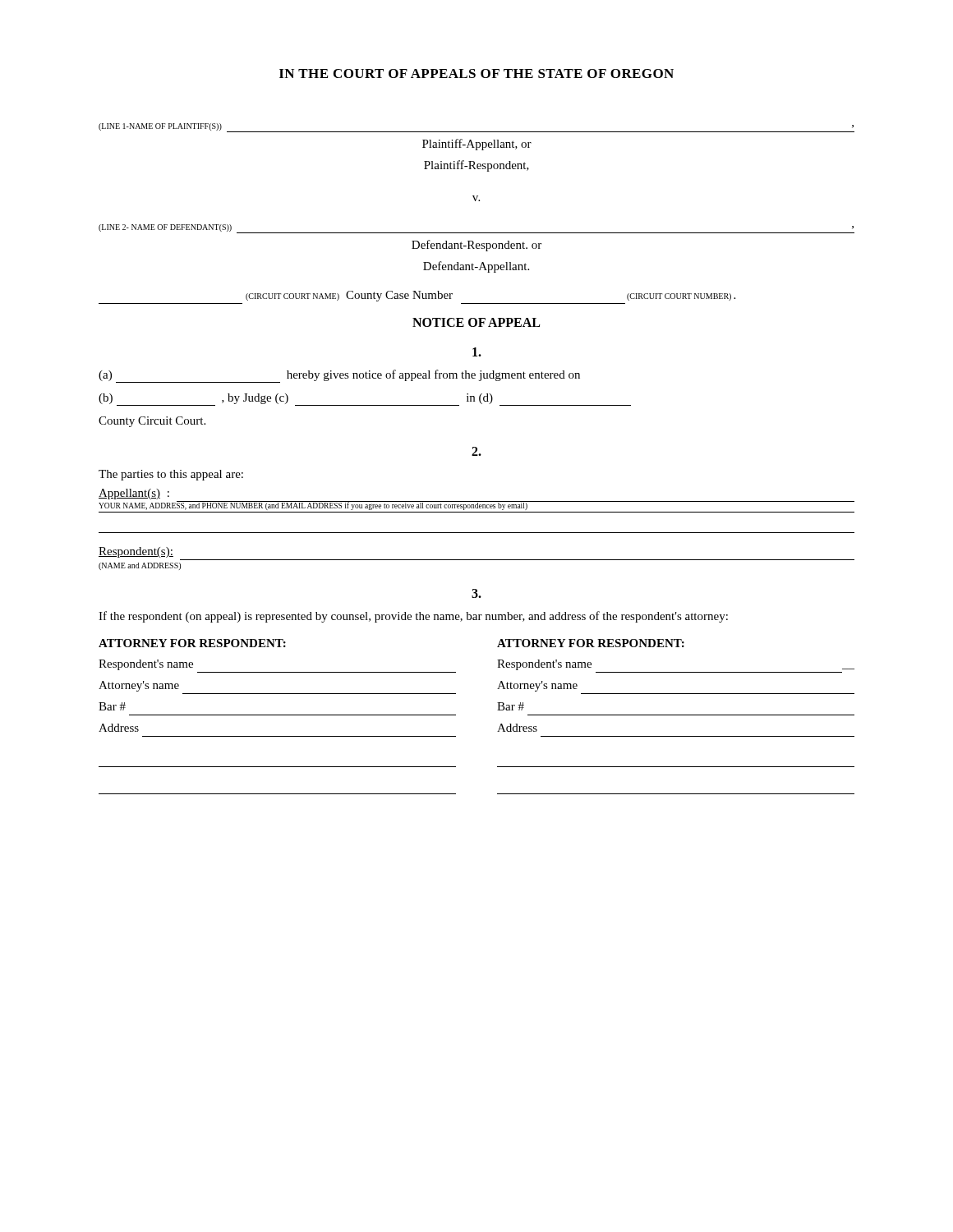Locate the block of text that opens with "ATTORNEY FOR RESPONDENT: Respondent's name __ Attorney's name"
This screenshot has height=1232, width=953.
coord(676,715)
